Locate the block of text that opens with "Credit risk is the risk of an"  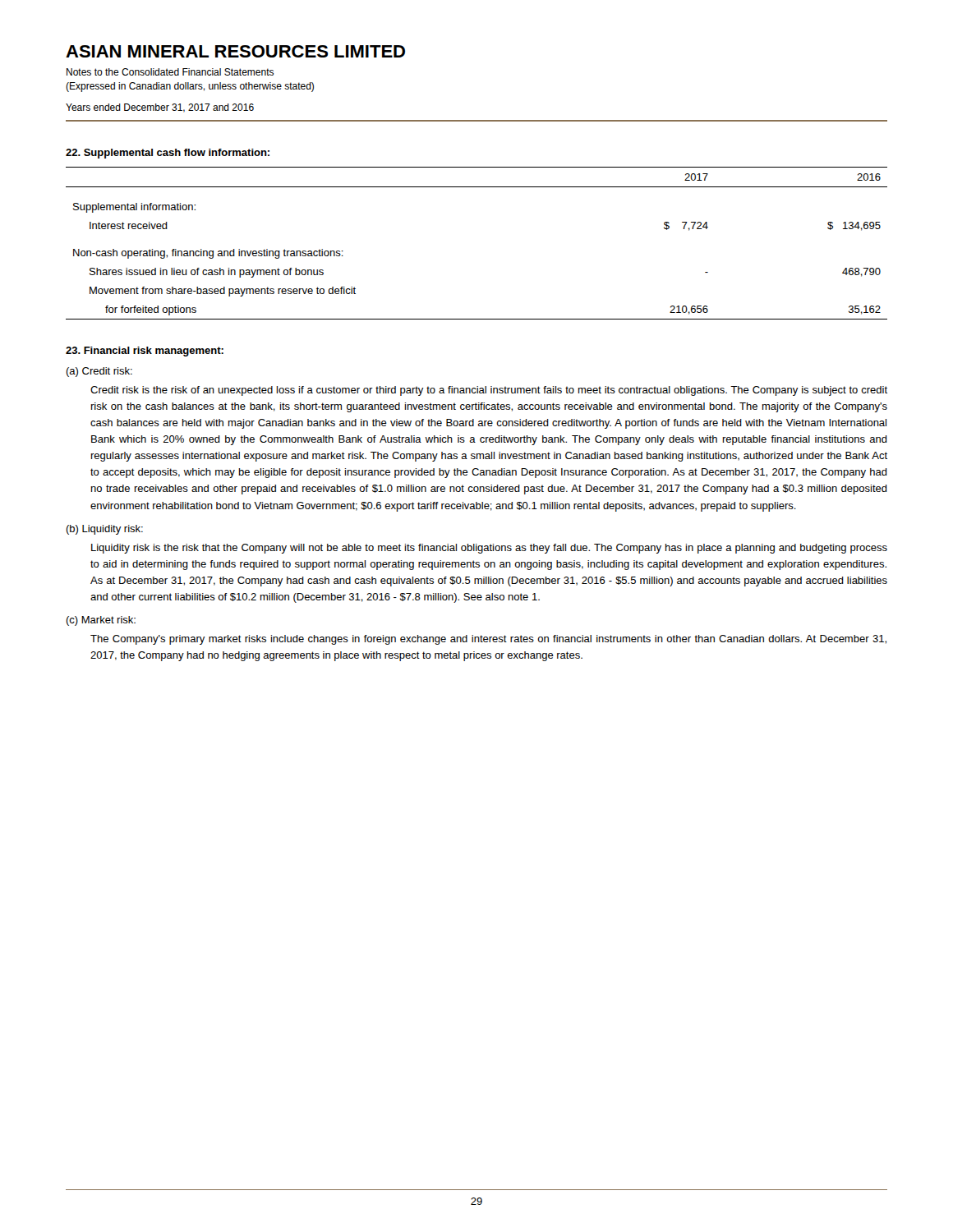(489, 447)
